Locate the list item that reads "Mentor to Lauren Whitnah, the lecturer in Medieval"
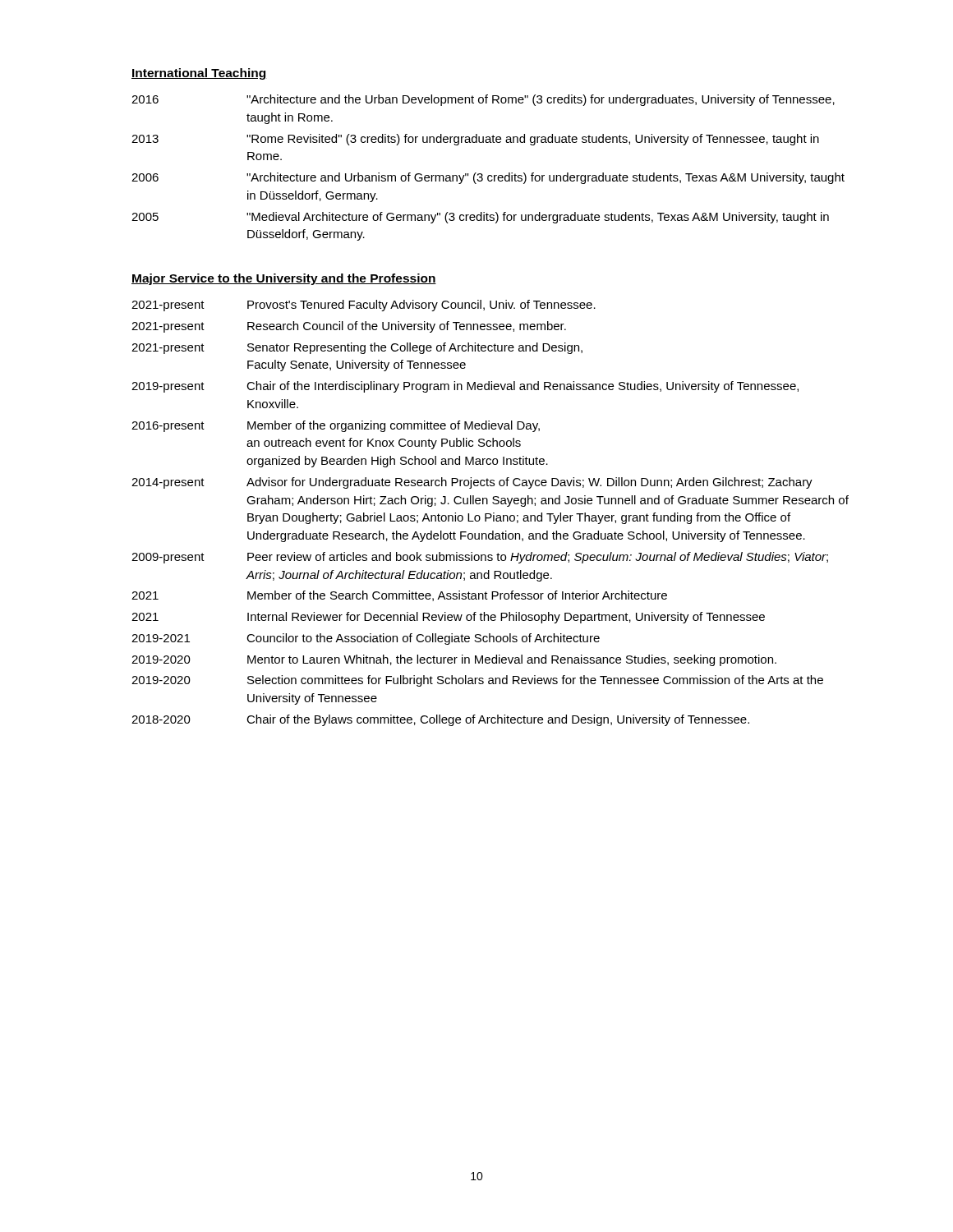953x1232 pixels. (512, 659)
